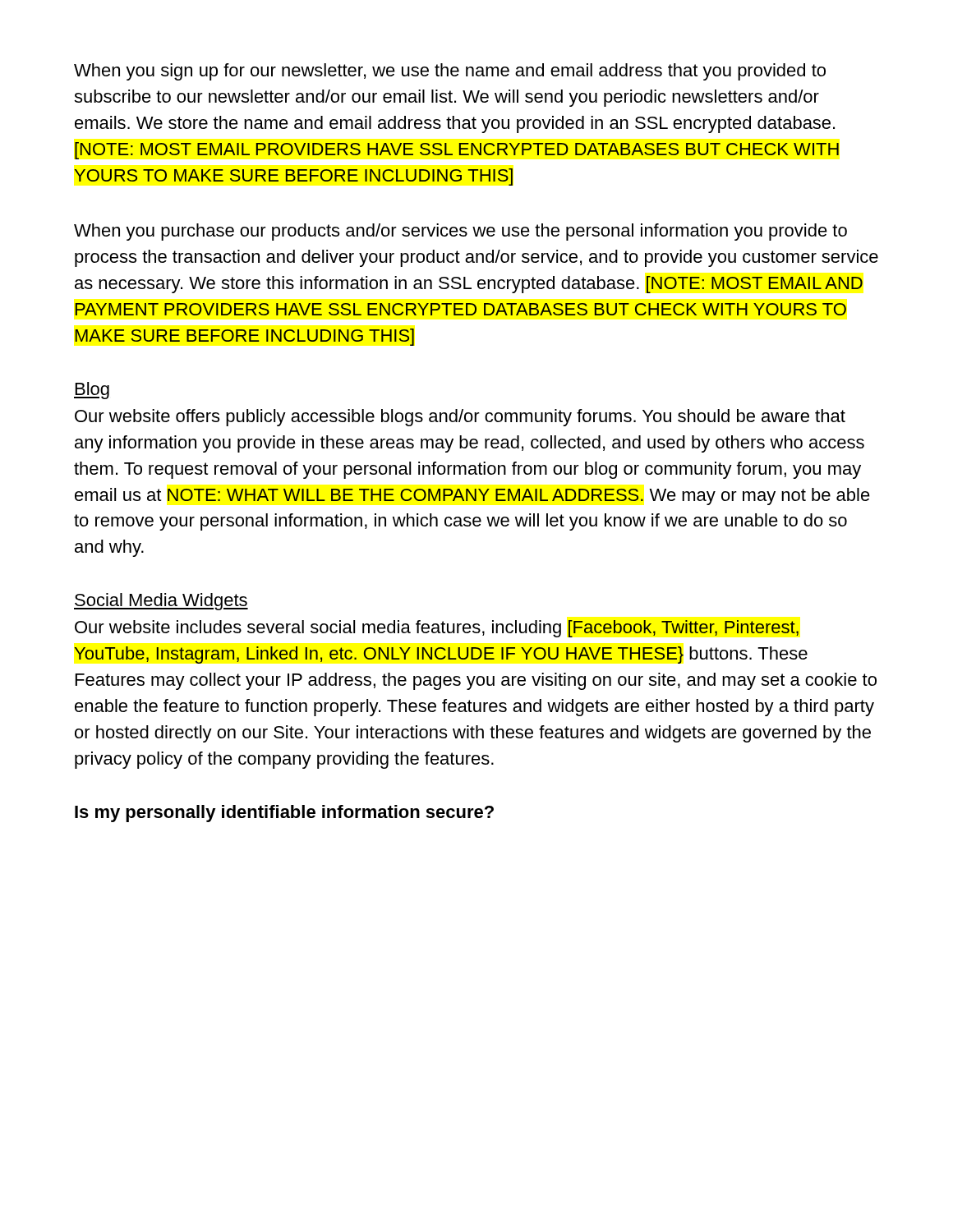Find the text starting "Is my personally identifiable information"

(284, 812)
